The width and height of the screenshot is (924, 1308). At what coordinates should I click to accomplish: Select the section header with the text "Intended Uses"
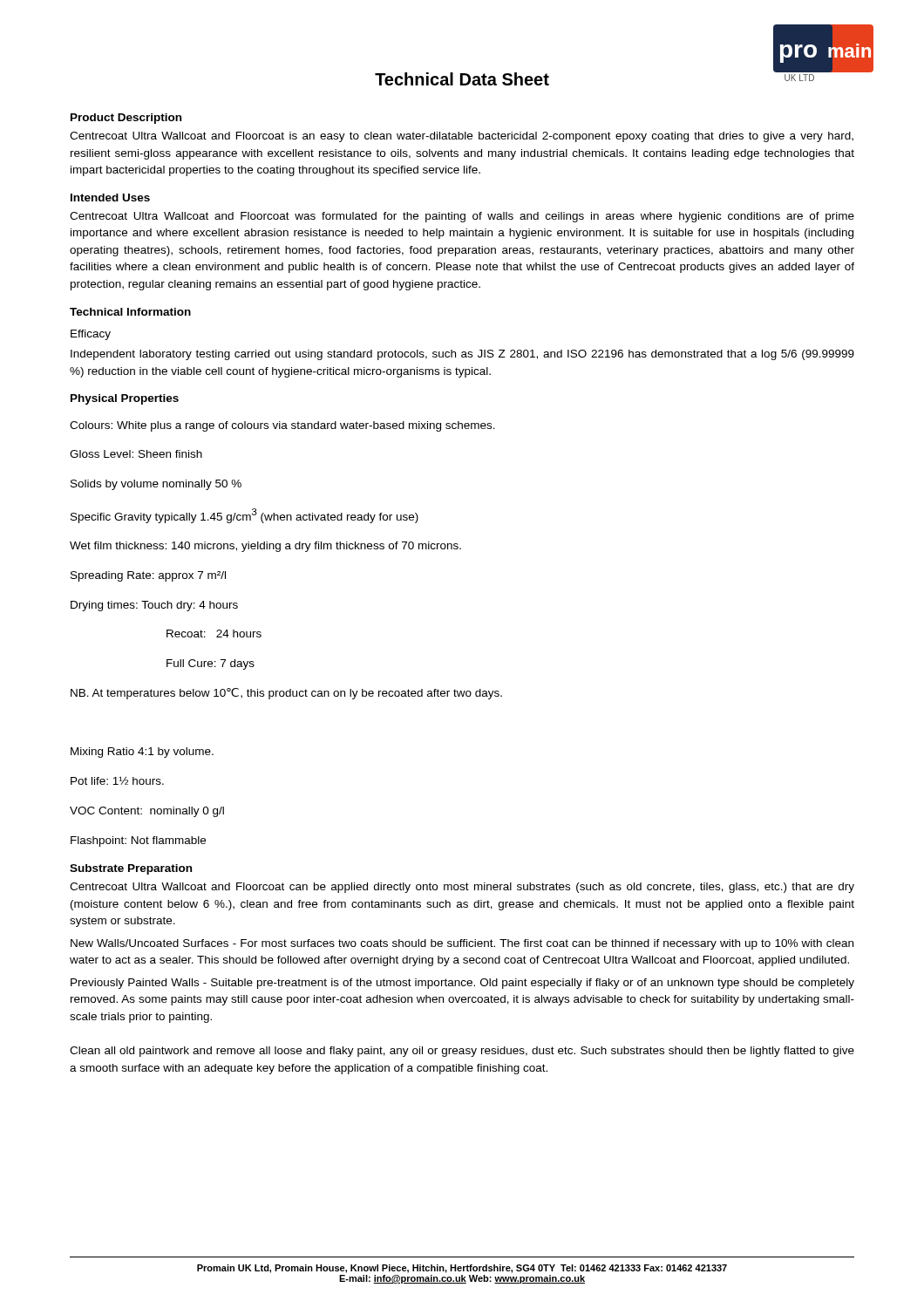tap(110, 197)
